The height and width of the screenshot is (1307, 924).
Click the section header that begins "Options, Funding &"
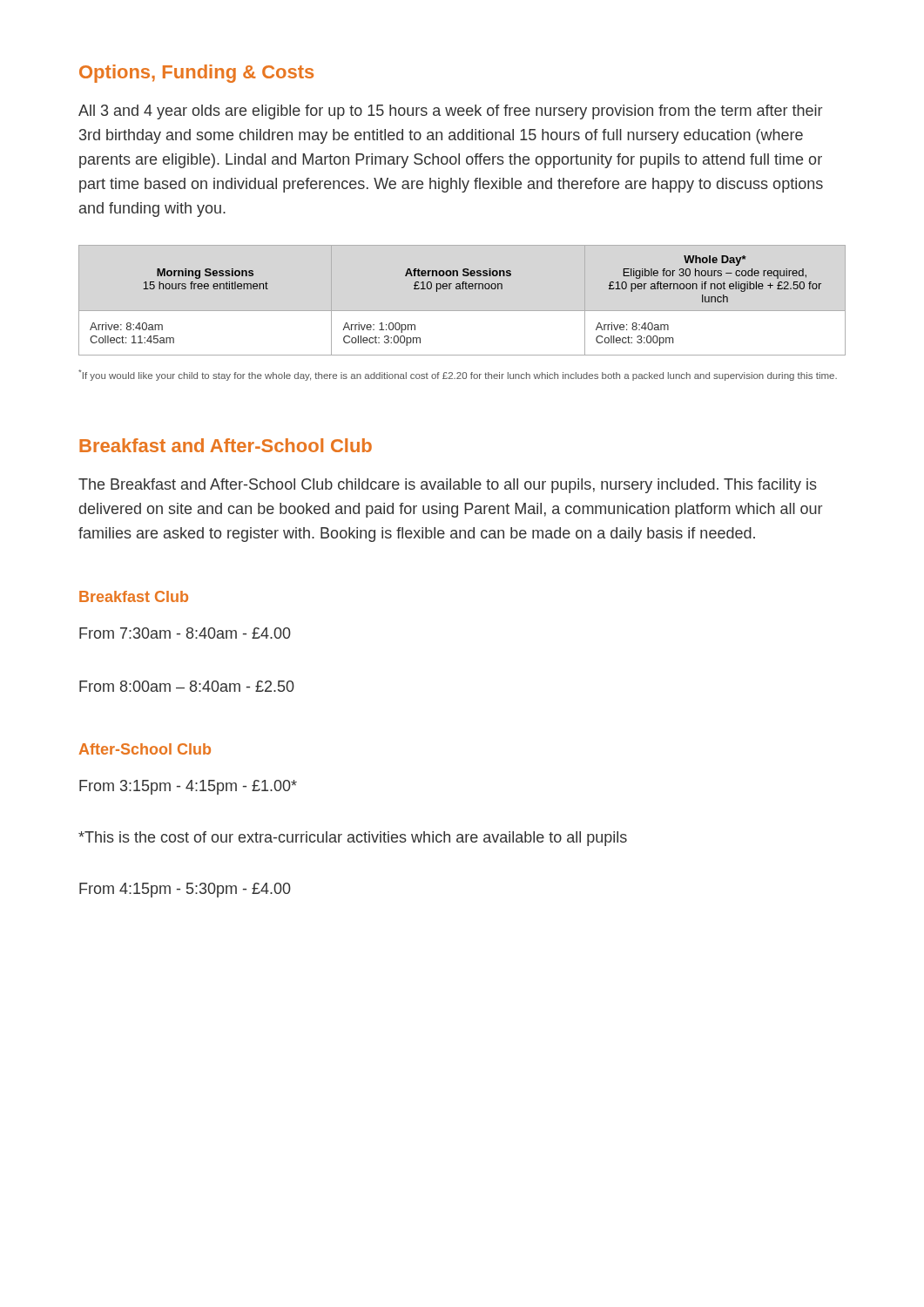196,72
